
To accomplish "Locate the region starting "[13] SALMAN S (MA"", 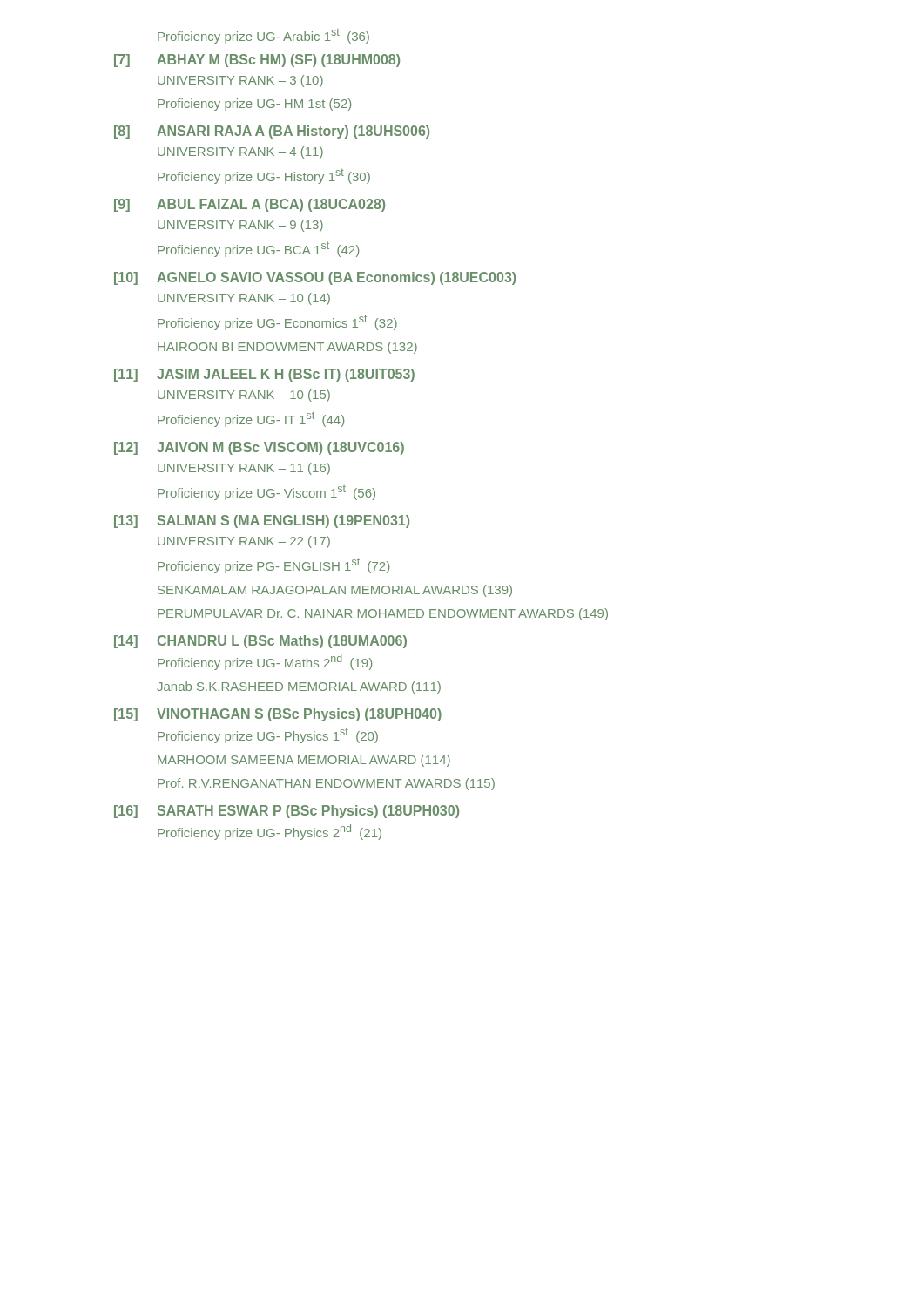I will point(262,521).
